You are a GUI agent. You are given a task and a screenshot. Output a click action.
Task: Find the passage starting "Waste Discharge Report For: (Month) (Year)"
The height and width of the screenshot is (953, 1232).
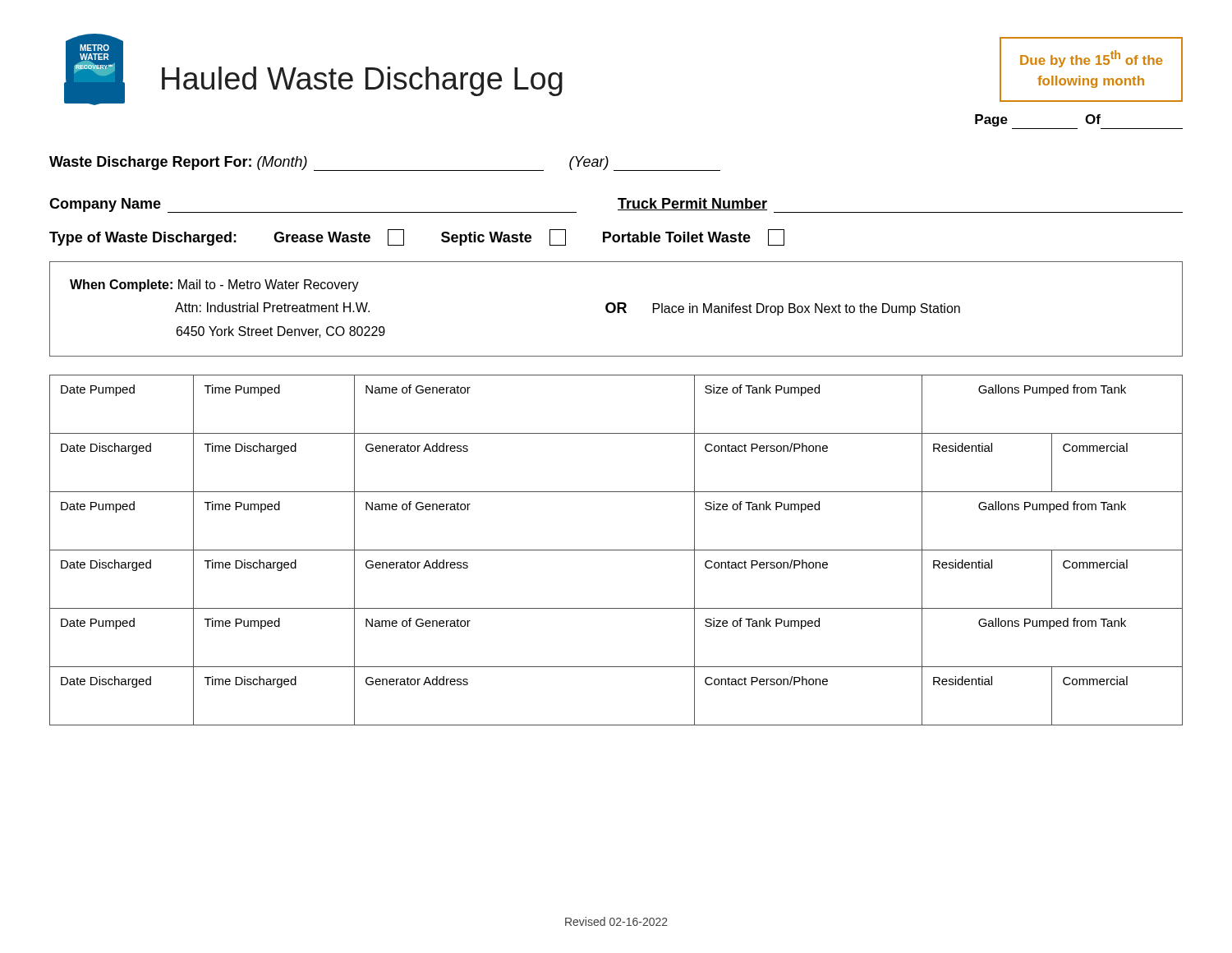click(x=385, y=162)
